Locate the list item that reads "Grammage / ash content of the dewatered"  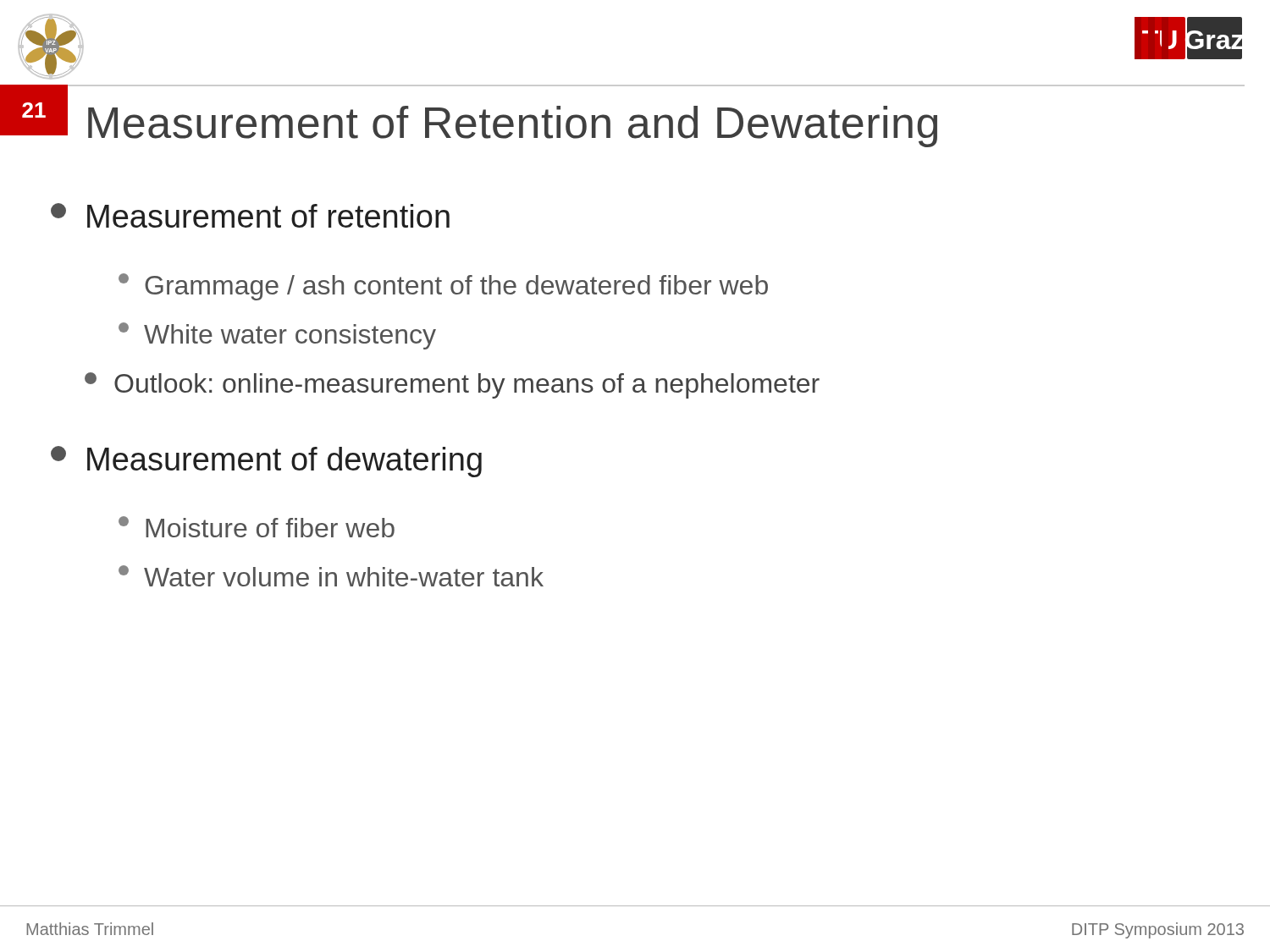(x=444, y=285)
